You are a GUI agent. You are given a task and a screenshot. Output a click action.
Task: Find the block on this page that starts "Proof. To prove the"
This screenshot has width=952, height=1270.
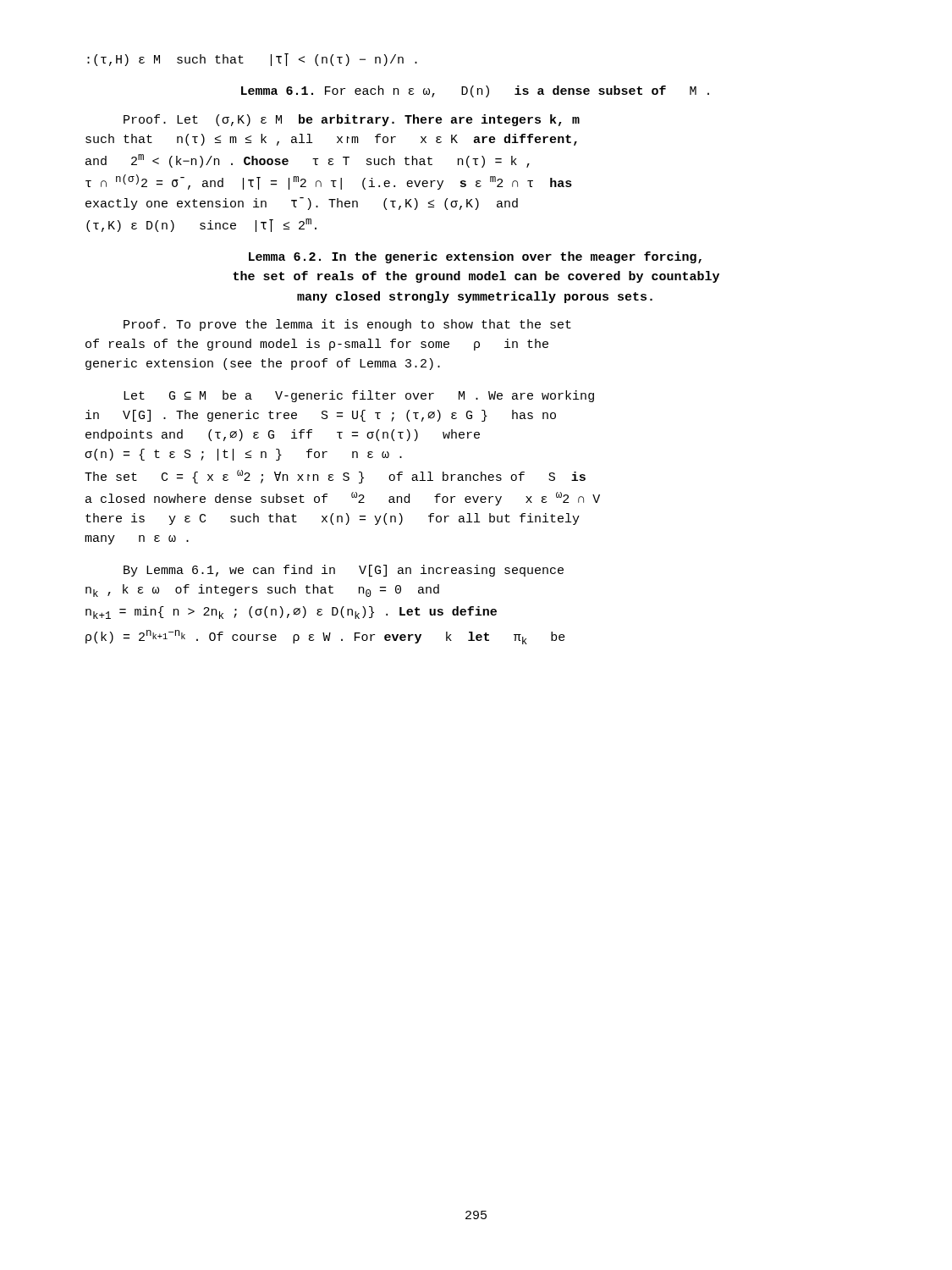tap(328, 345)
